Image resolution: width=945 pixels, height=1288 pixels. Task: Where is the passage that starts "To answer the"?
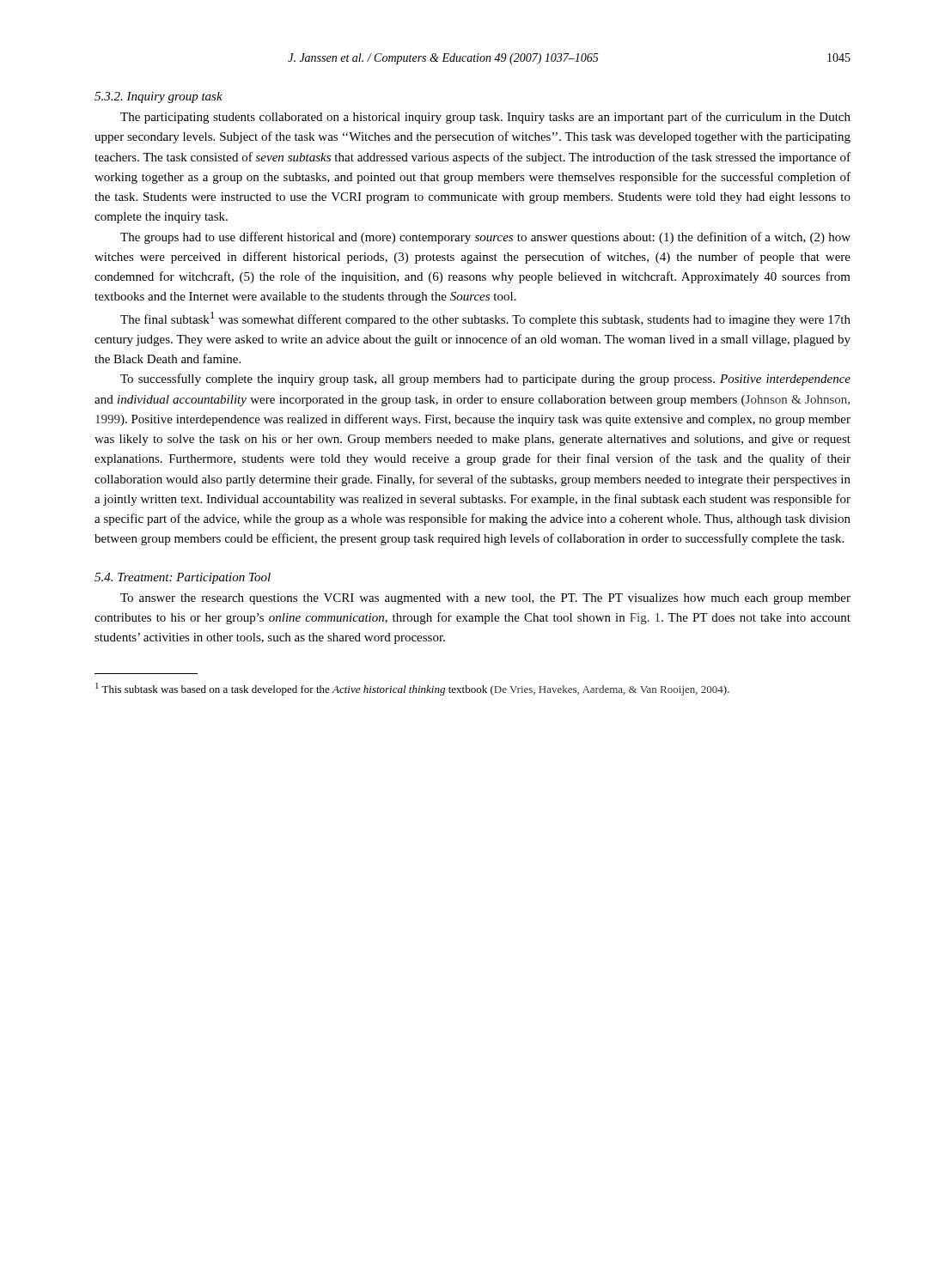[472, 618]
